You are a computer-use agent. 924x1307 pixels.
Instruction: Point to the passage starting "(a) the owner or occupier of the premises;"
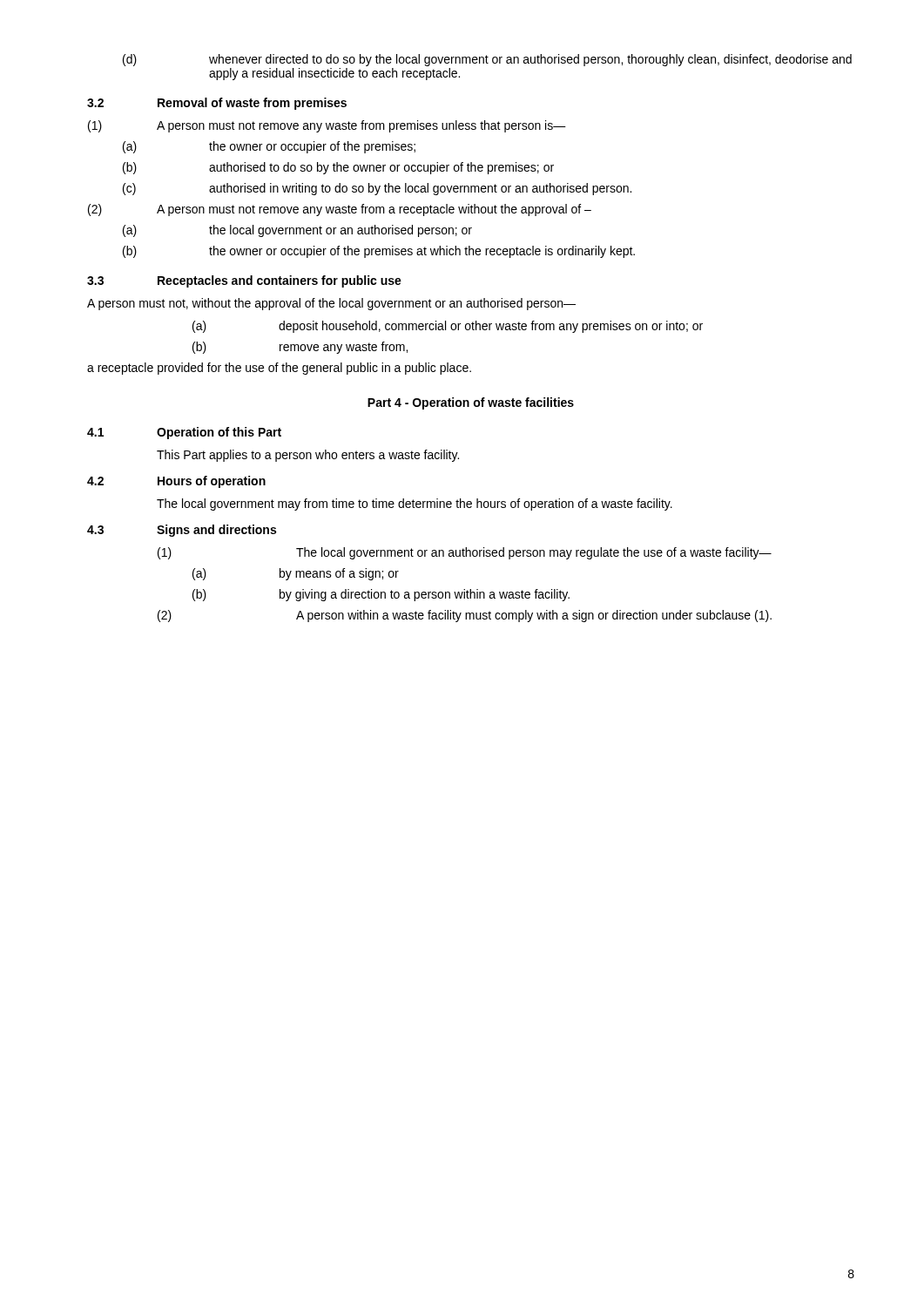pos(269,147)
